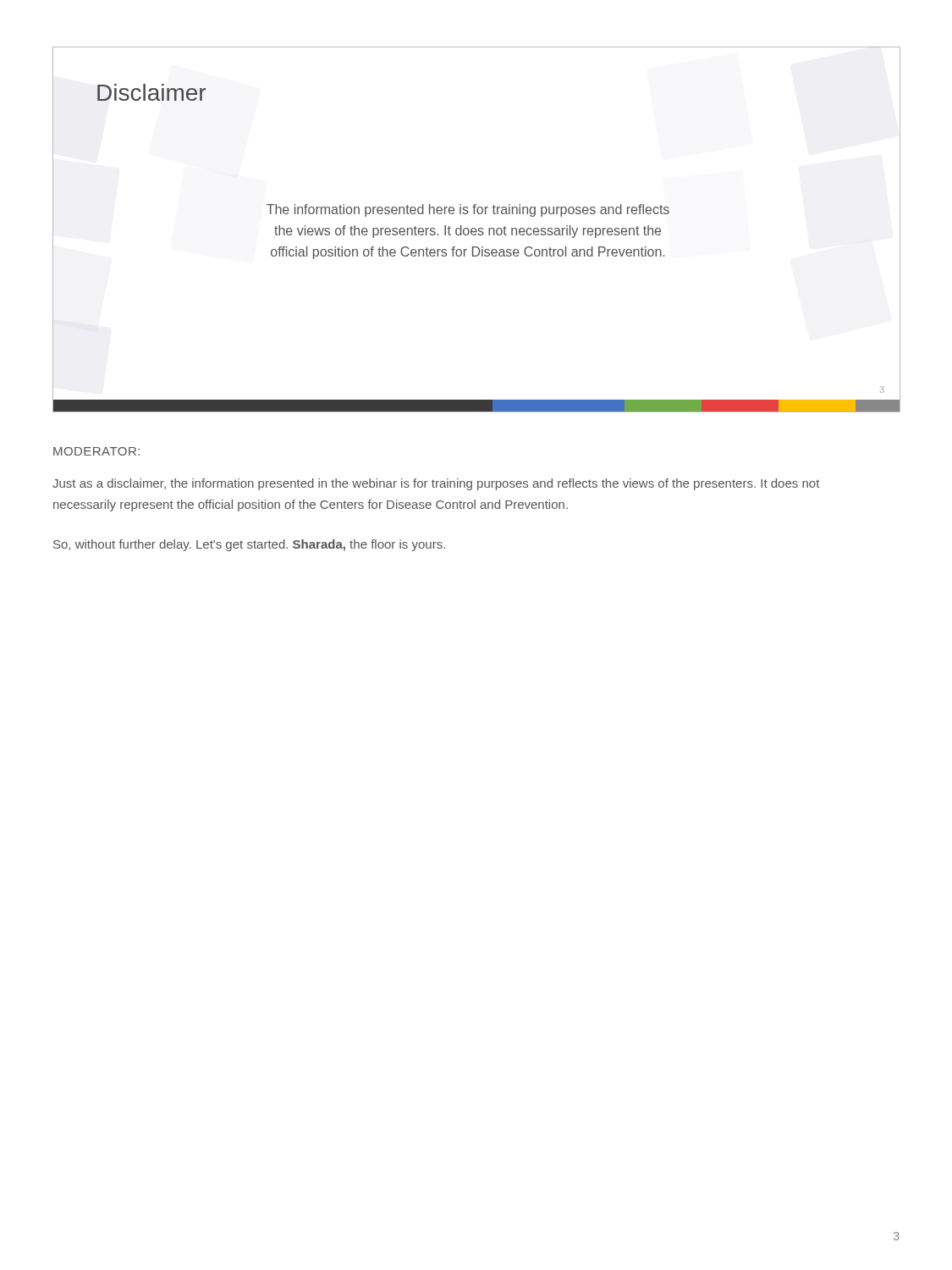Image resolution: width=952 pixels, height=1270 pixels.
Task: Select the text block starting "Just as a disclaimer, the information presented"
Action: (x=436, y=494)
